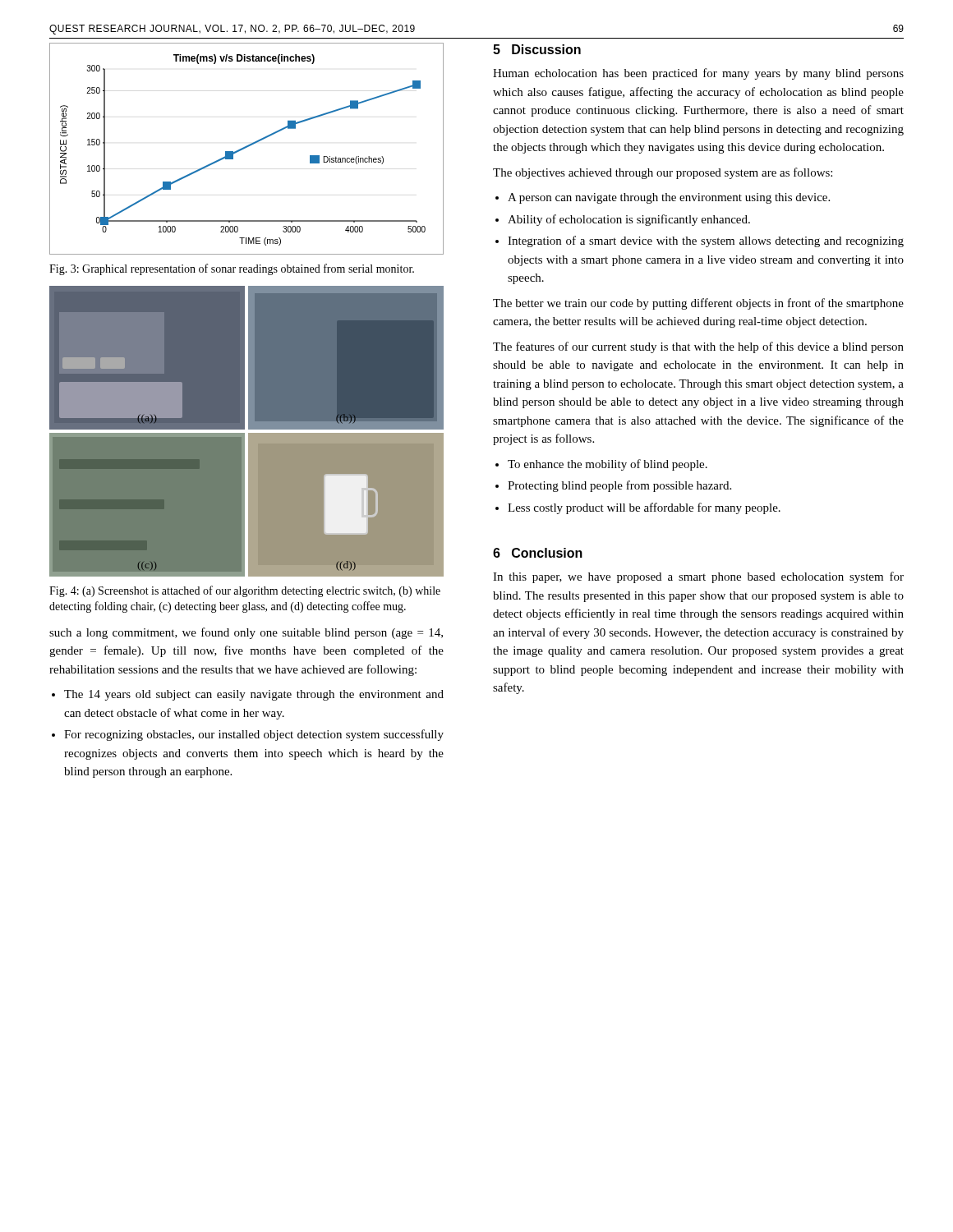Point to the text block starting "Ability of echolocation"
Viewport: 953px width, 1232px height.
[x=629, y=219]
